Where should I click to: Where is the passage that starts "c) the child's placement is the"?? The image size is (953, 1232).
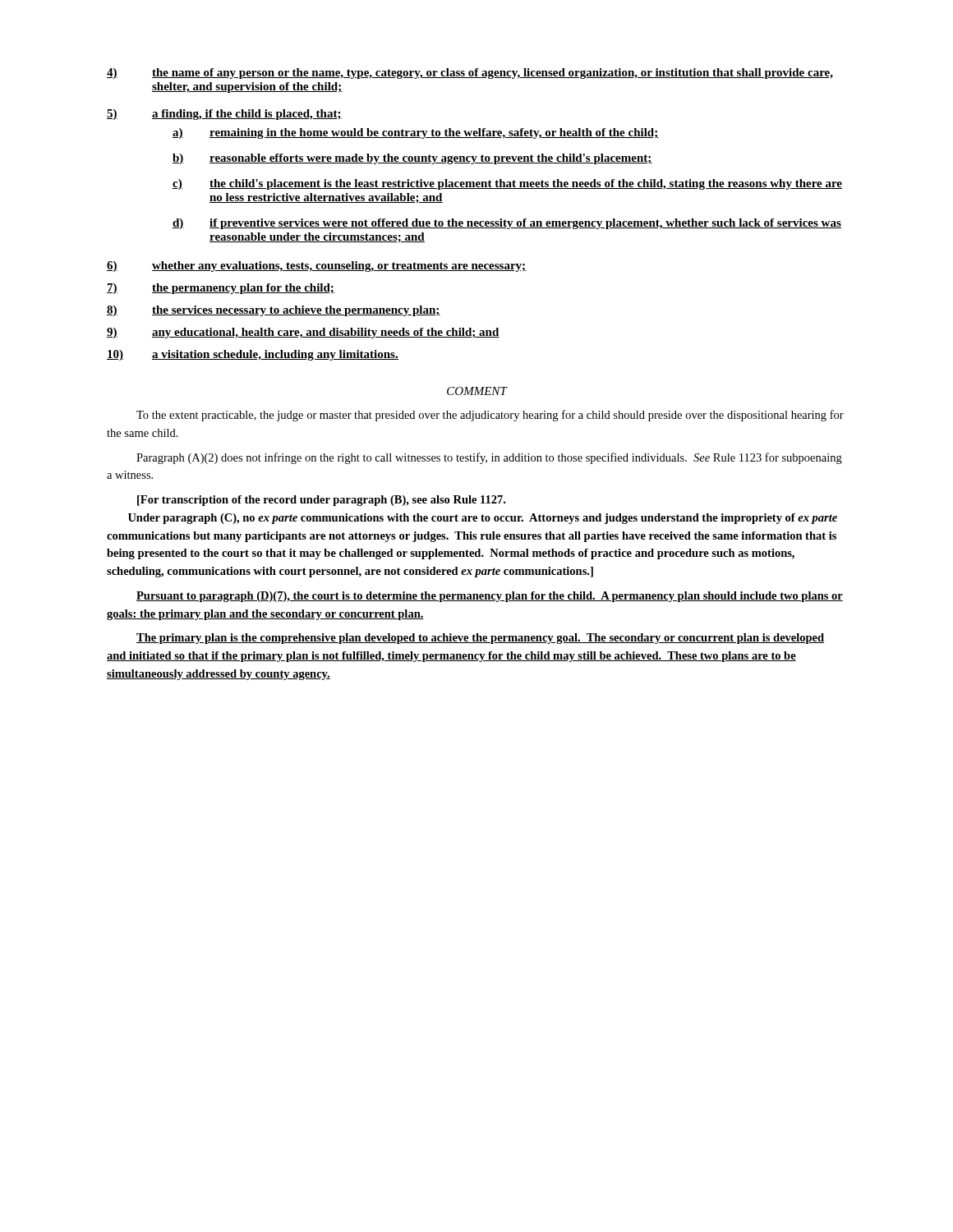(x=509, y=191)
